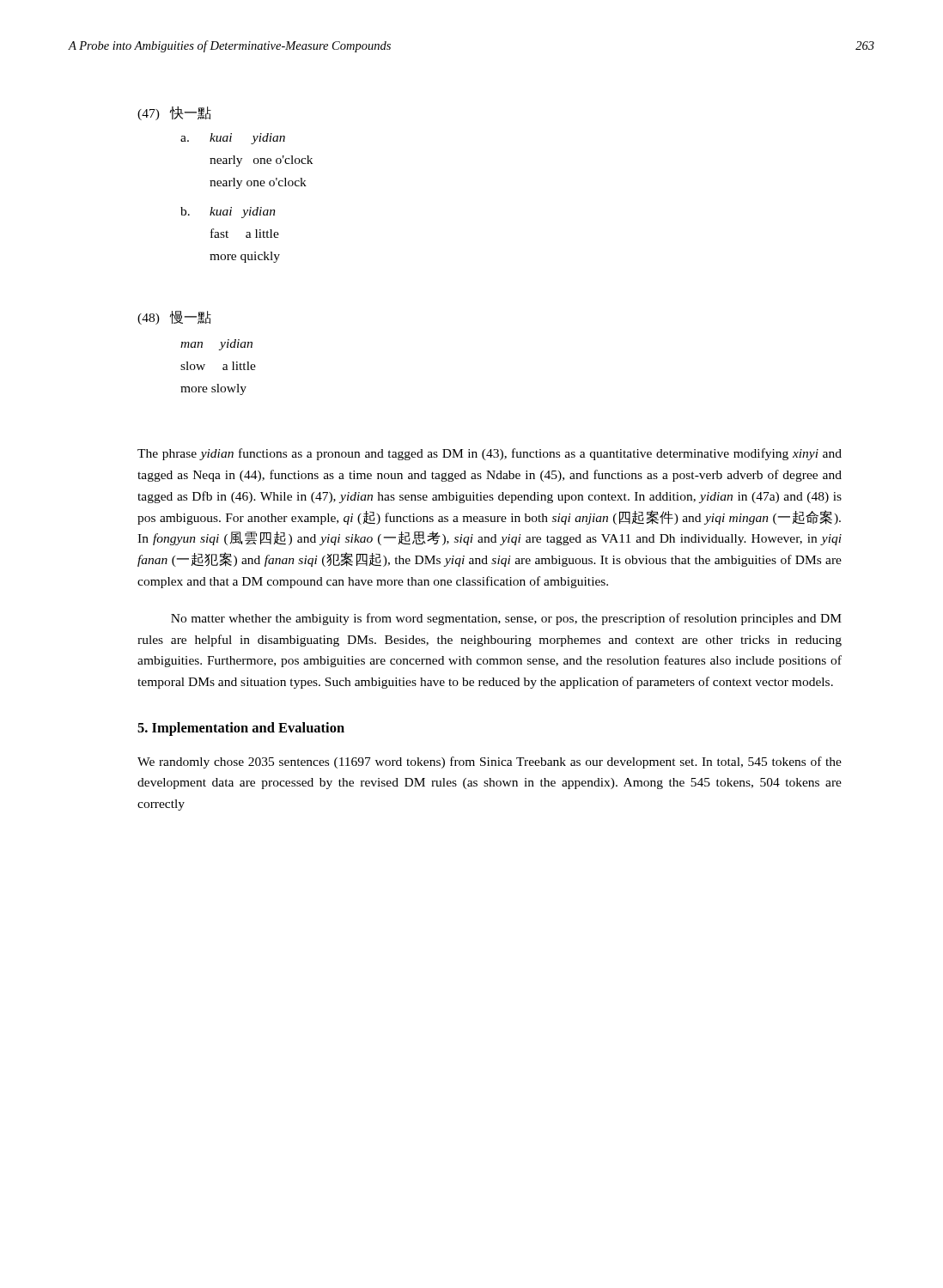
Task: Find the list item with the text "(48) 慢一點 man yidian slow a"
Action: 174,318
